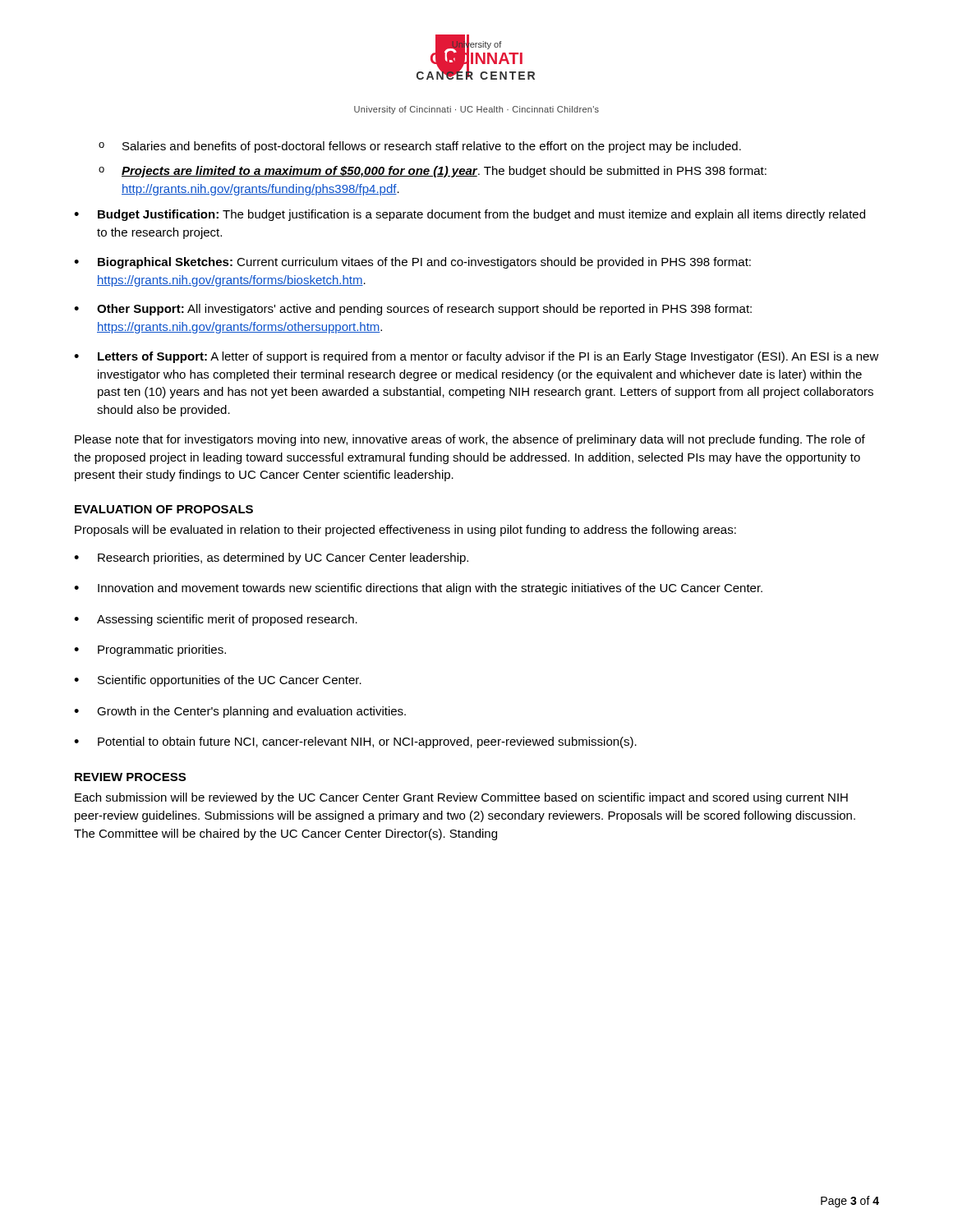Point to the block beginning "• Growth in the Center's"
Screen dimensions: 1232x953
coord(240,712)
